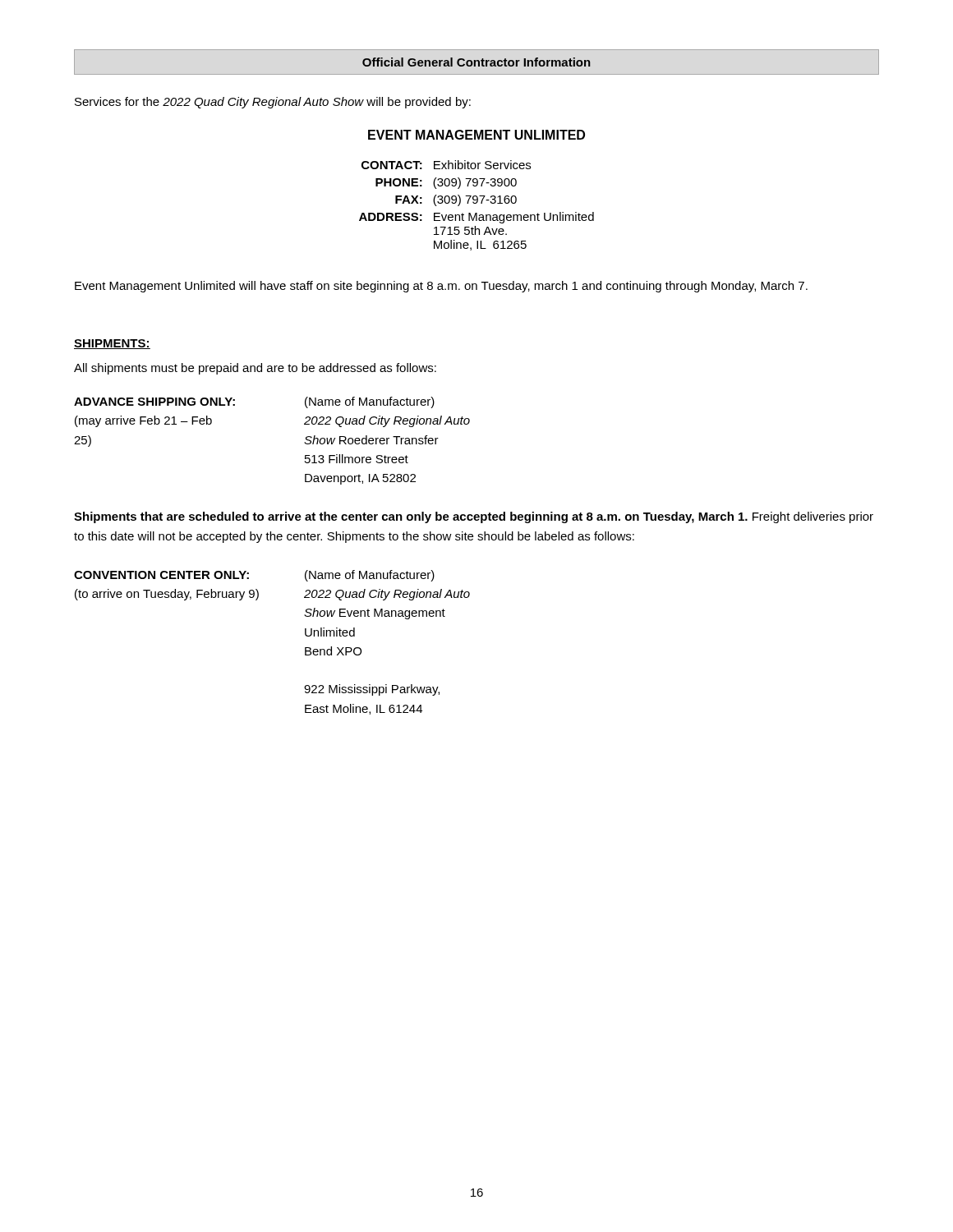This screenshot has width=953, height=1232.
Task: Click on the block starting "Shipments that are scheduled to arrive"
Action: pos(474,526)
